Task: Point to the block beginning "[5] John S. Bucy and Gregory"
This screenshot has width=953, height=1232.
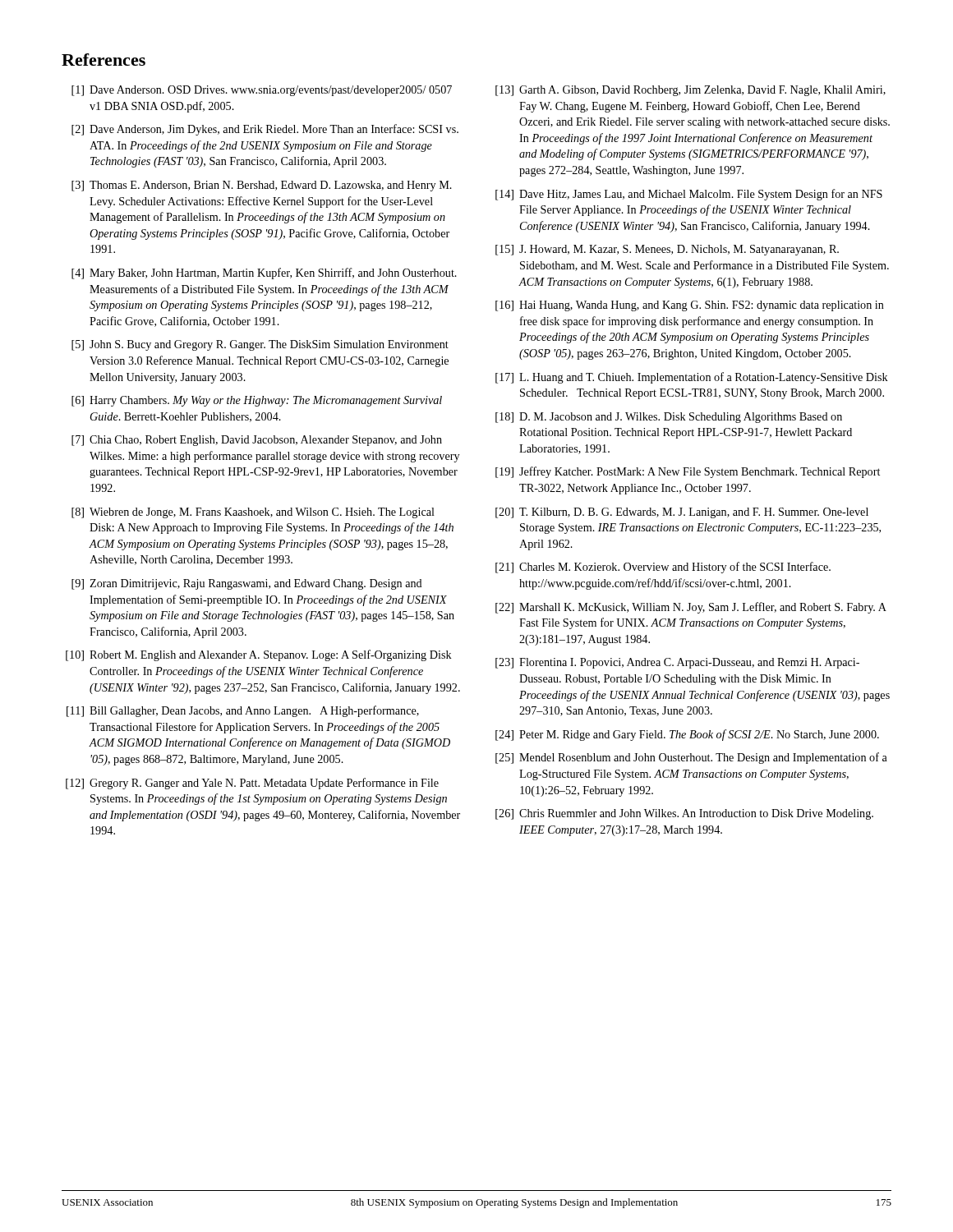Action: pos(262,361)
